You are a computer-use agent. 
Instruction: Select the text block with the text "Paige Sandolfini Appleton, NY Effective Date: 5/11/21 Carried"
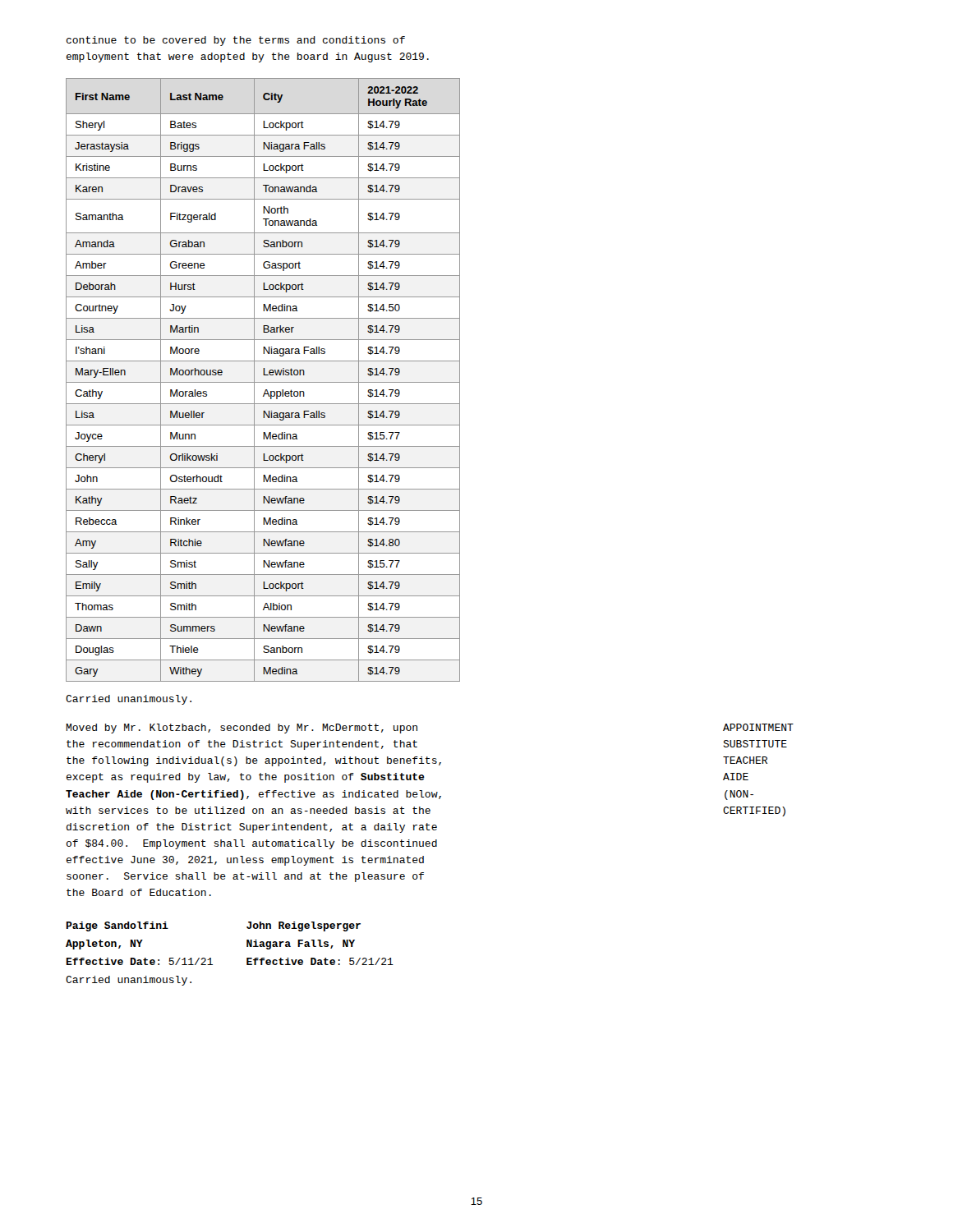[x=120, y=926]
